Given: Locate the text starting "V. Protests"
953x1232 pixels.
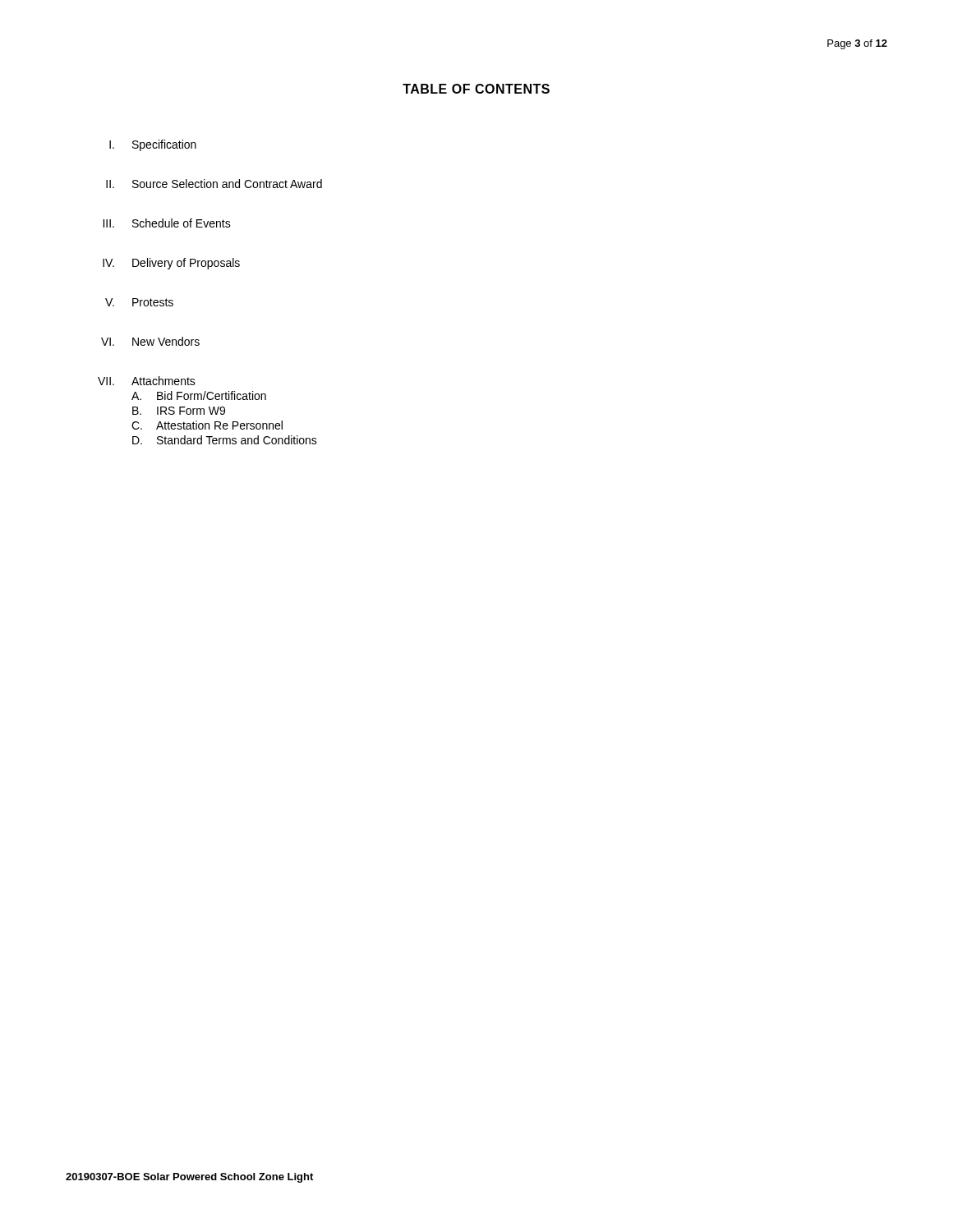Looking at the screenshot, I should 120,302.
